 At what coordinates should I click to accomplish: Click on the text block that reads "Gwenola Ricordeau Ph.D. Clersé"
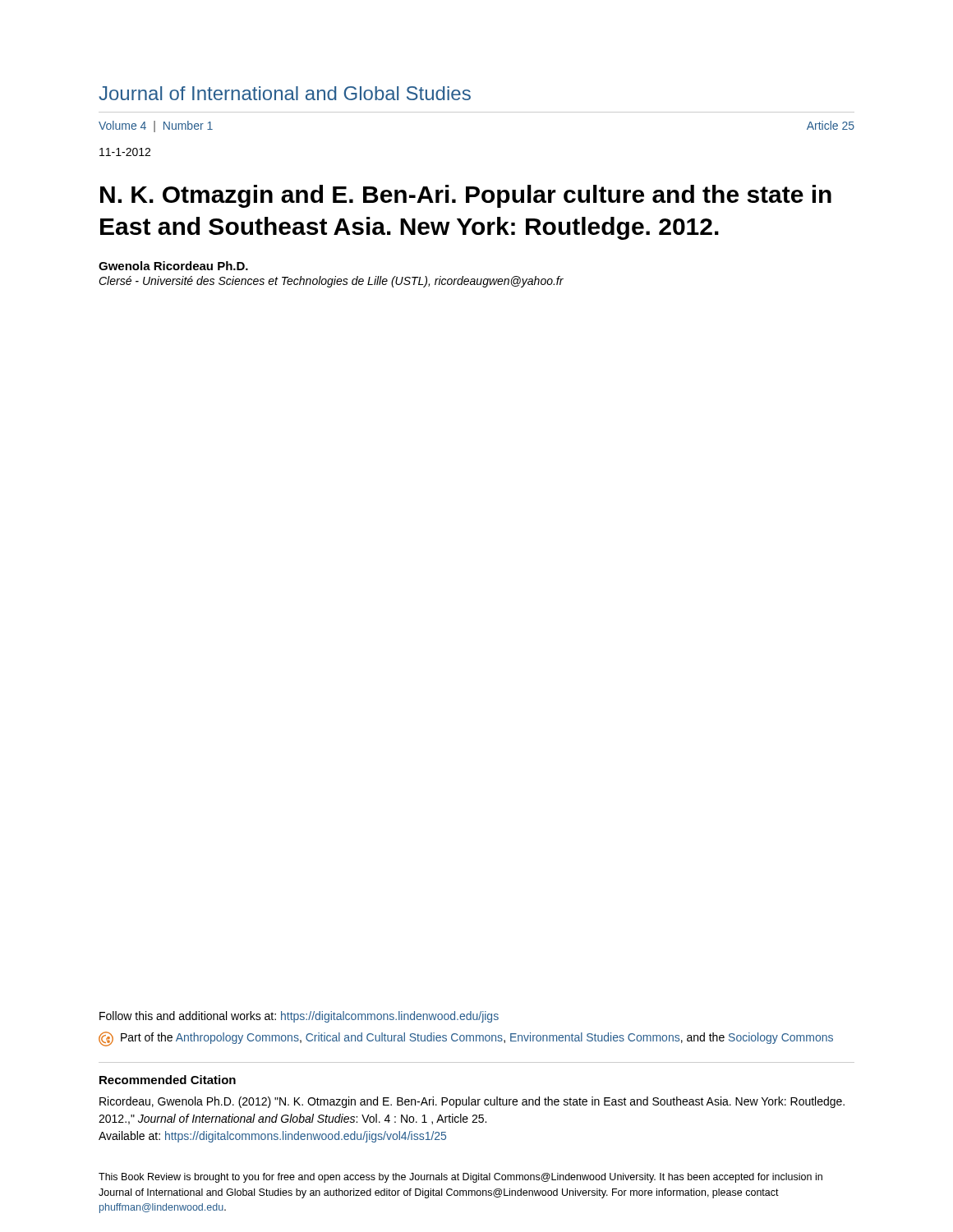pyautogui.click(x=476, y=273)
